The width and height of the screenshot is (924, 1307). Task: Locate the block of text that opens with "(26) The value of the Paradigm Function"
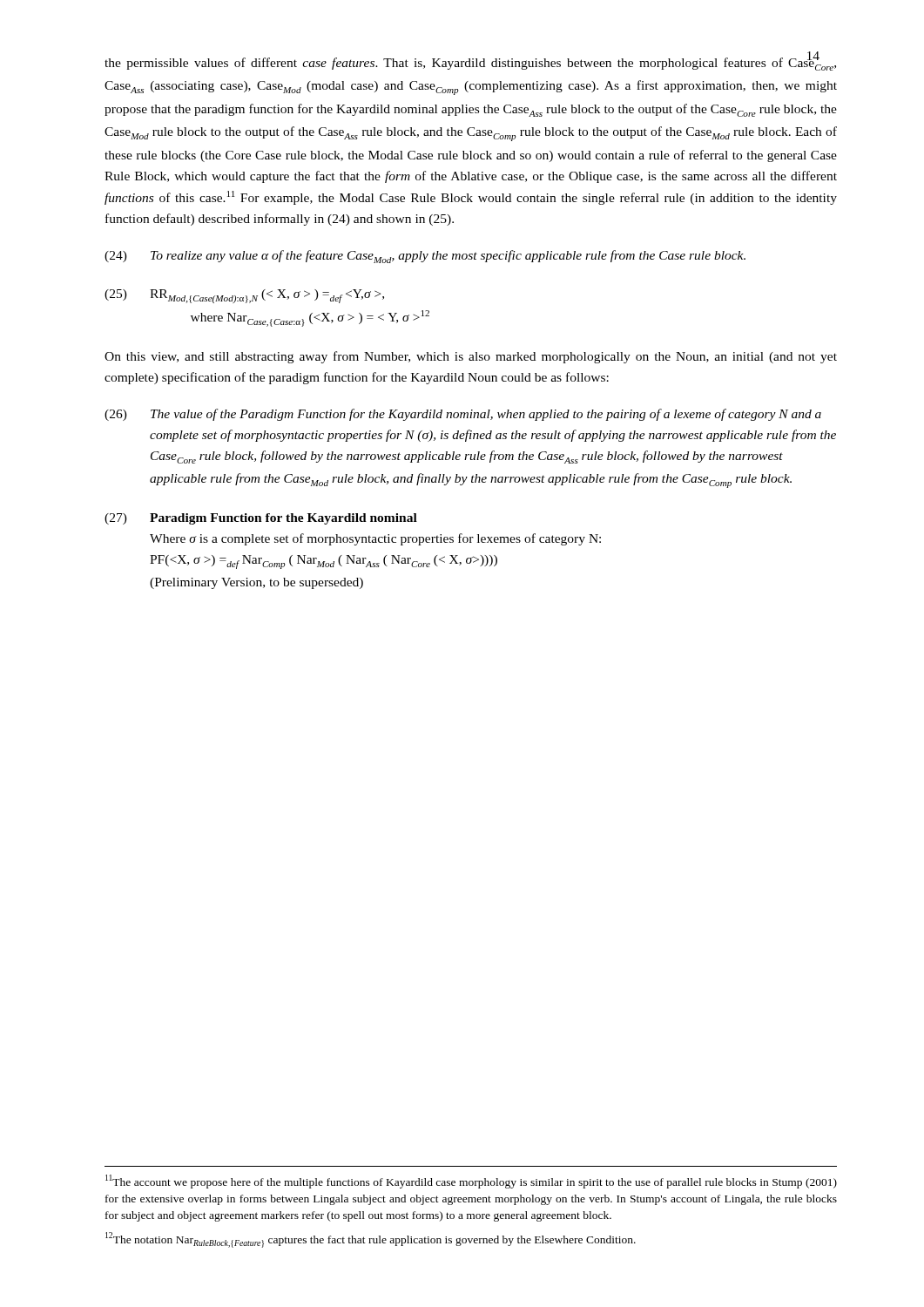pos(471,447)
